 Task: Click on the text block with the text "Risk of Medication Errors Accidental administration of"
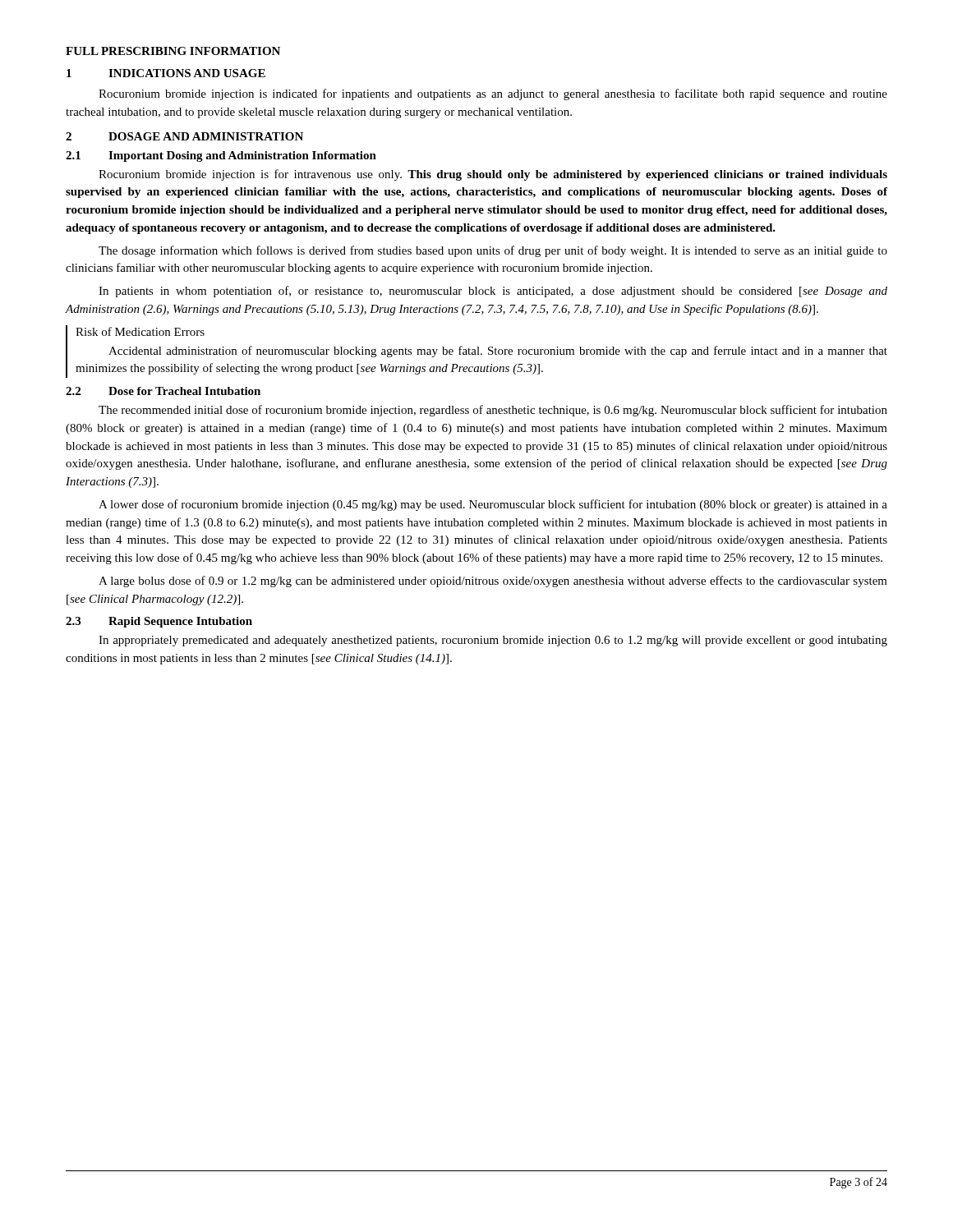click(x=481, y=351)
